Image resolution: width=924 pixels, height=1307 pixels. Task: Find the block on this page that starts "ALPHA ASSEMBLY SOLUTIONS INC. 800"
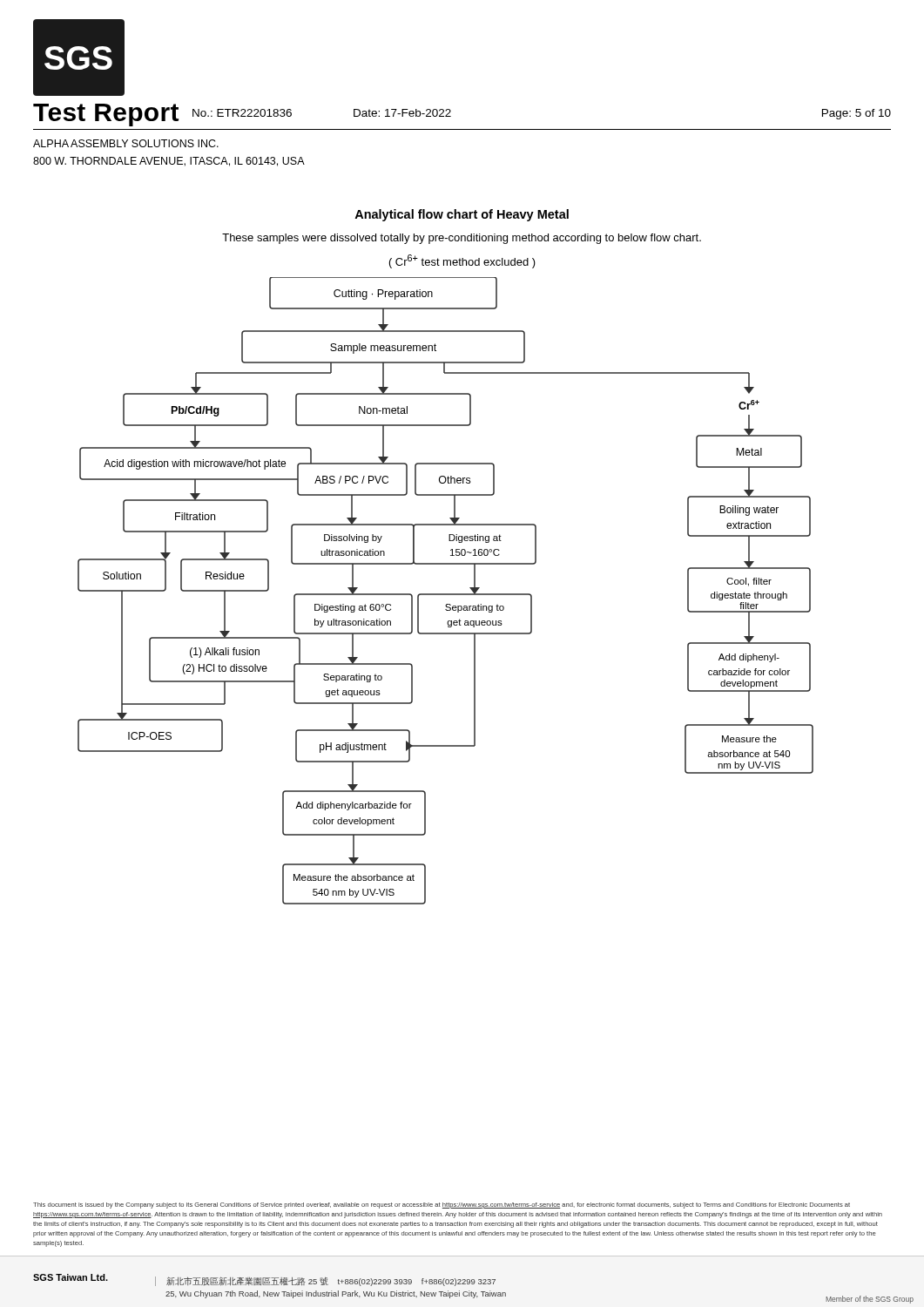tap(169, 152)
